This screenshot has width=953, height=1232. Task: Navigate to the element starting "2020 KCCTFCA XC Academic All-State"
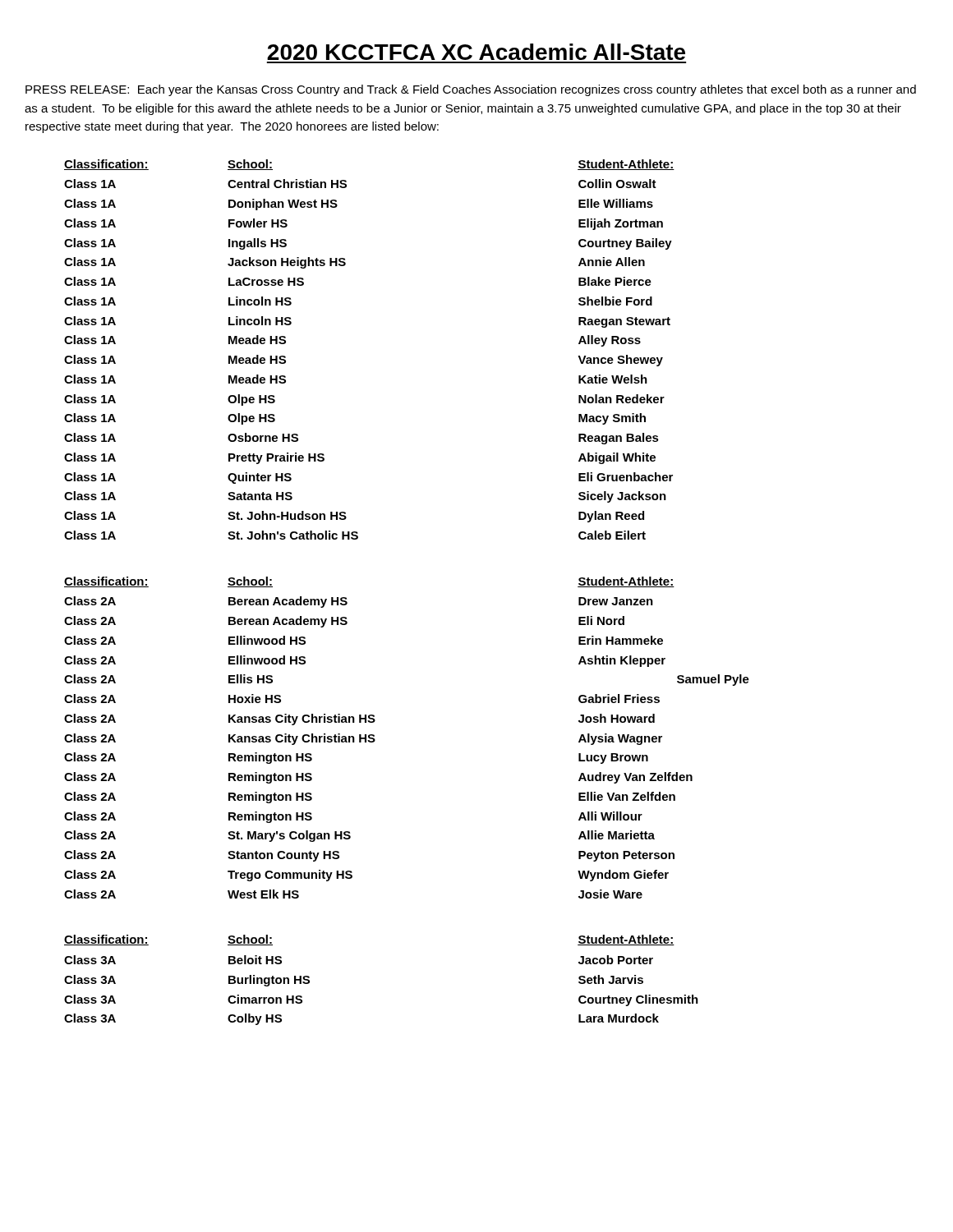pos(476,53)
